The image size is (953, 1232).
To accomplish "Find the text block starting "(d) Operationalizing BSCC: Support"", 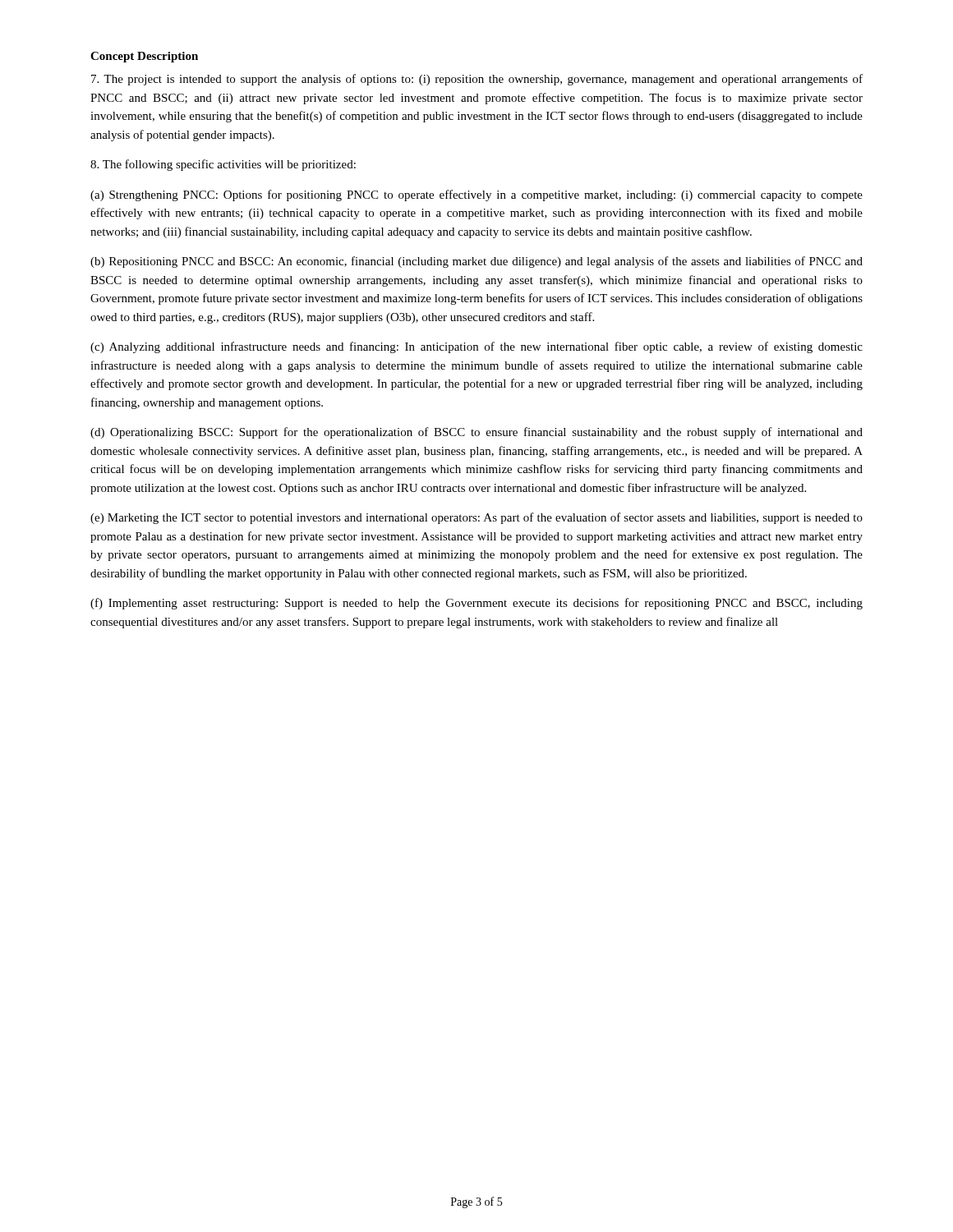I will 476,460.
